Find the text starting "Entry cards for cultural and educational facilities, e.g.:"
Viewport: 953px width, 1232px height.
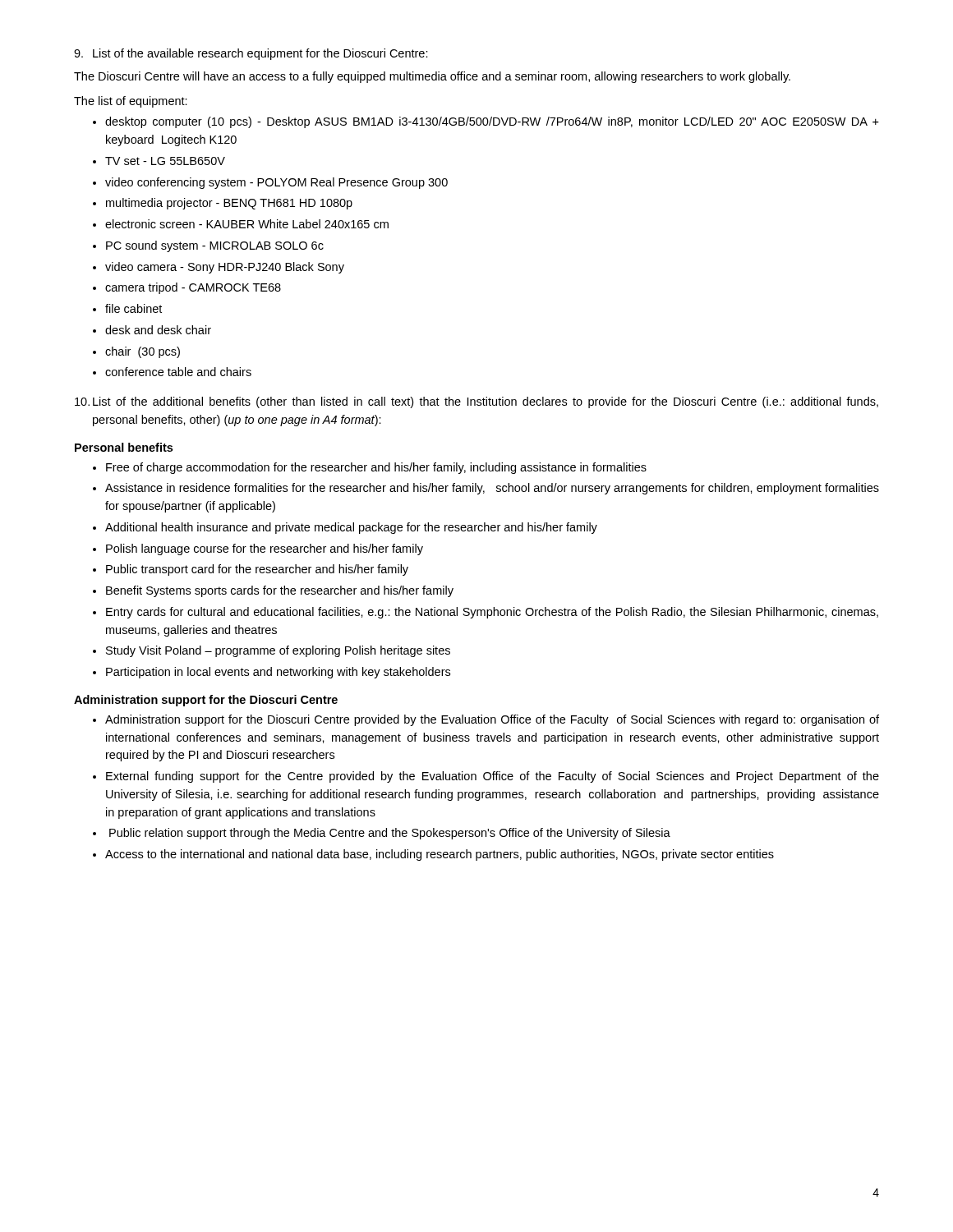click(492, 621)
